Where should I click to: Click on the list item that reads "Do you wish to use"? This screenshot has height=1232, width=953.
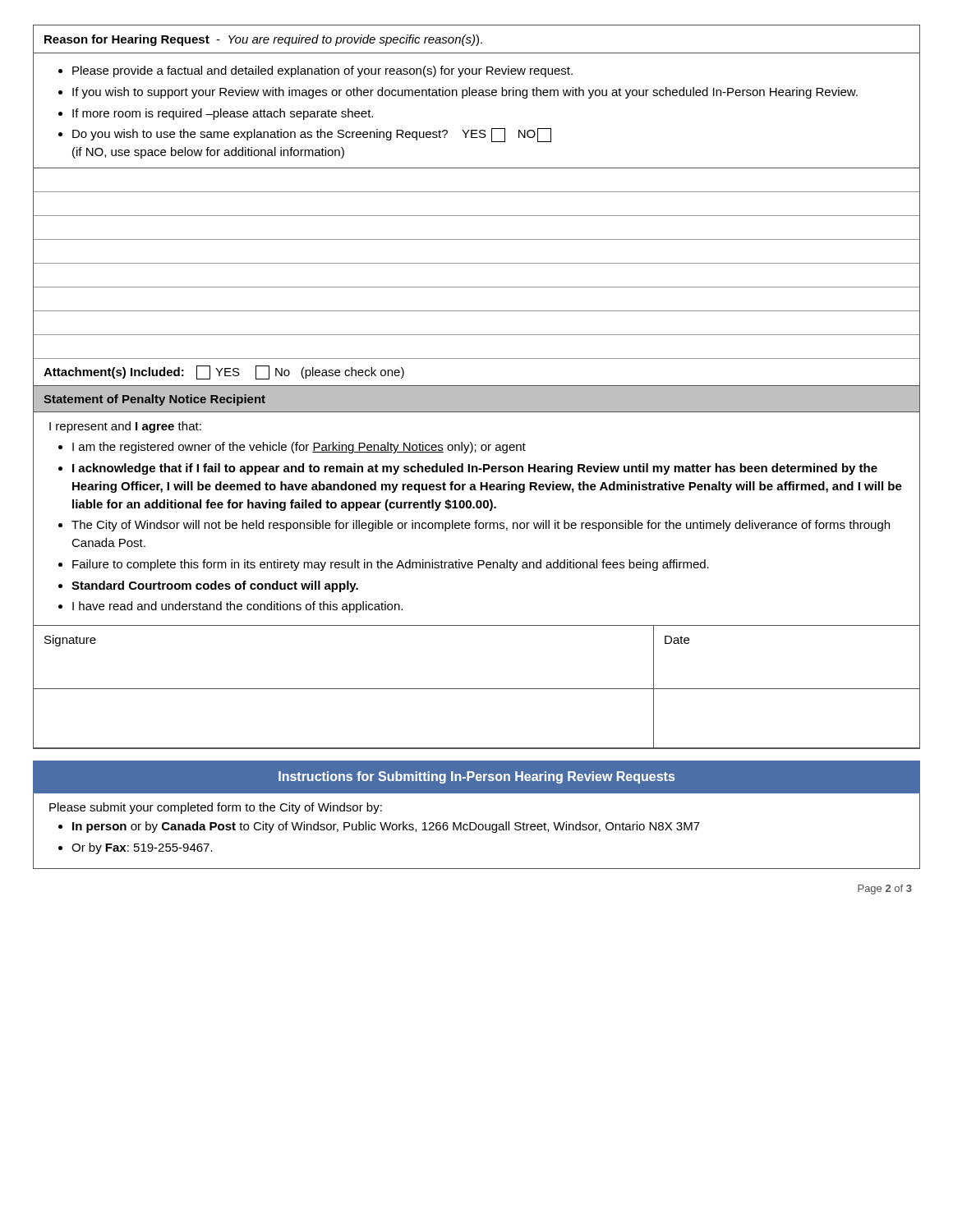click(311, 143)
